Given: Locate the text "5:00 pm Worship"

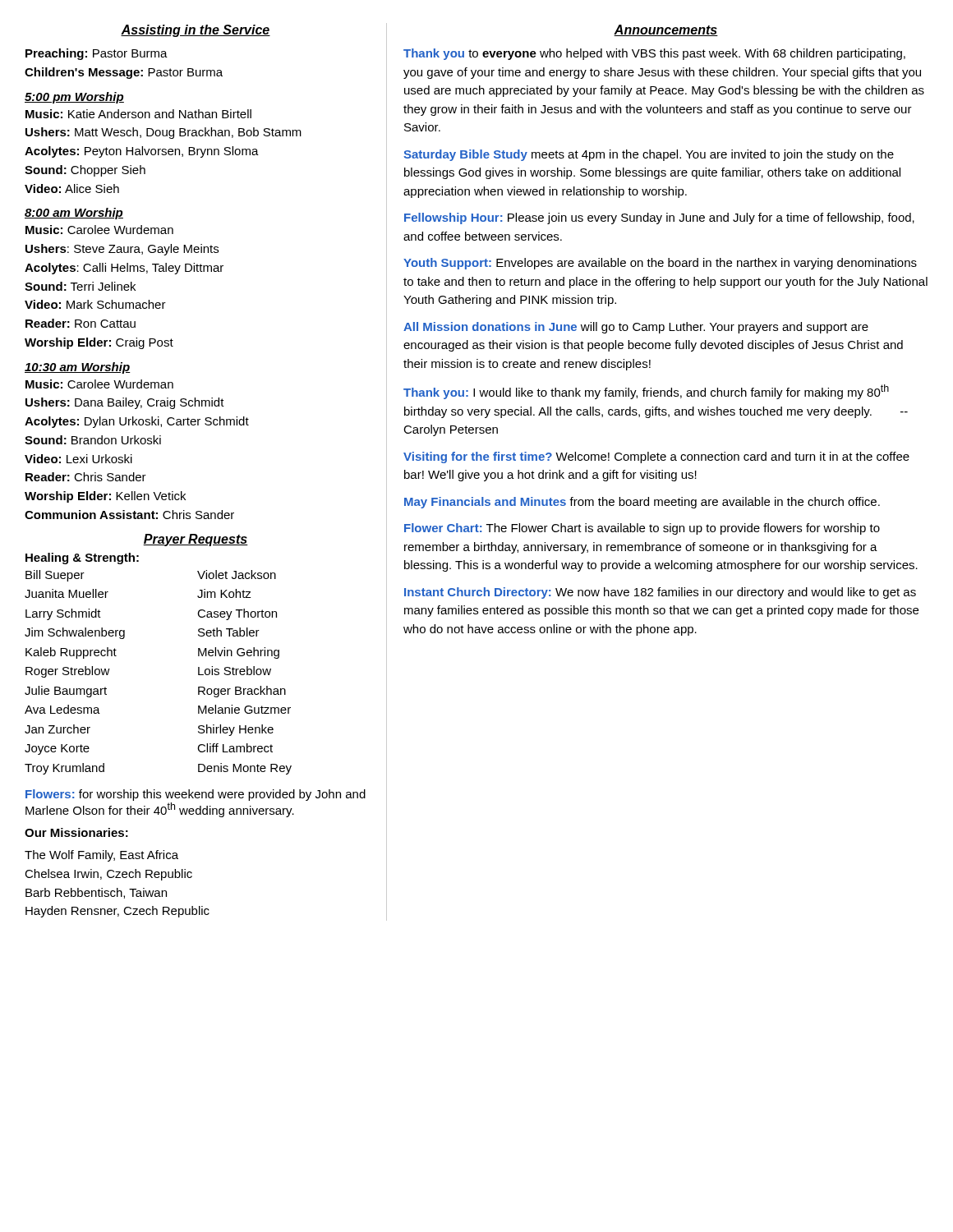Looking at the screenshot, I should pos(74,96).
